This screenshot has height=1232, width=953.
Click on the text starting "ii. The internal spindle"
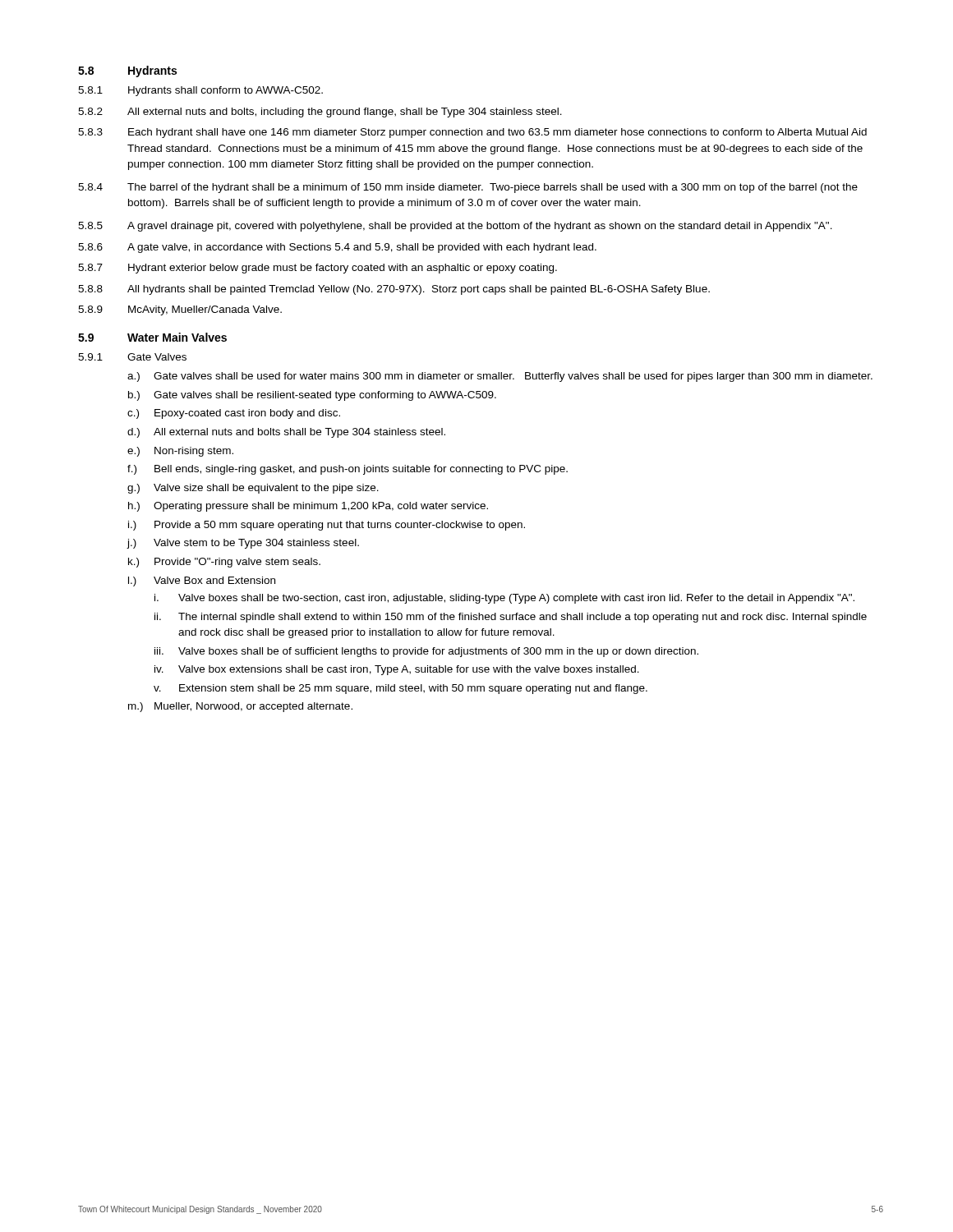point(518,624)
